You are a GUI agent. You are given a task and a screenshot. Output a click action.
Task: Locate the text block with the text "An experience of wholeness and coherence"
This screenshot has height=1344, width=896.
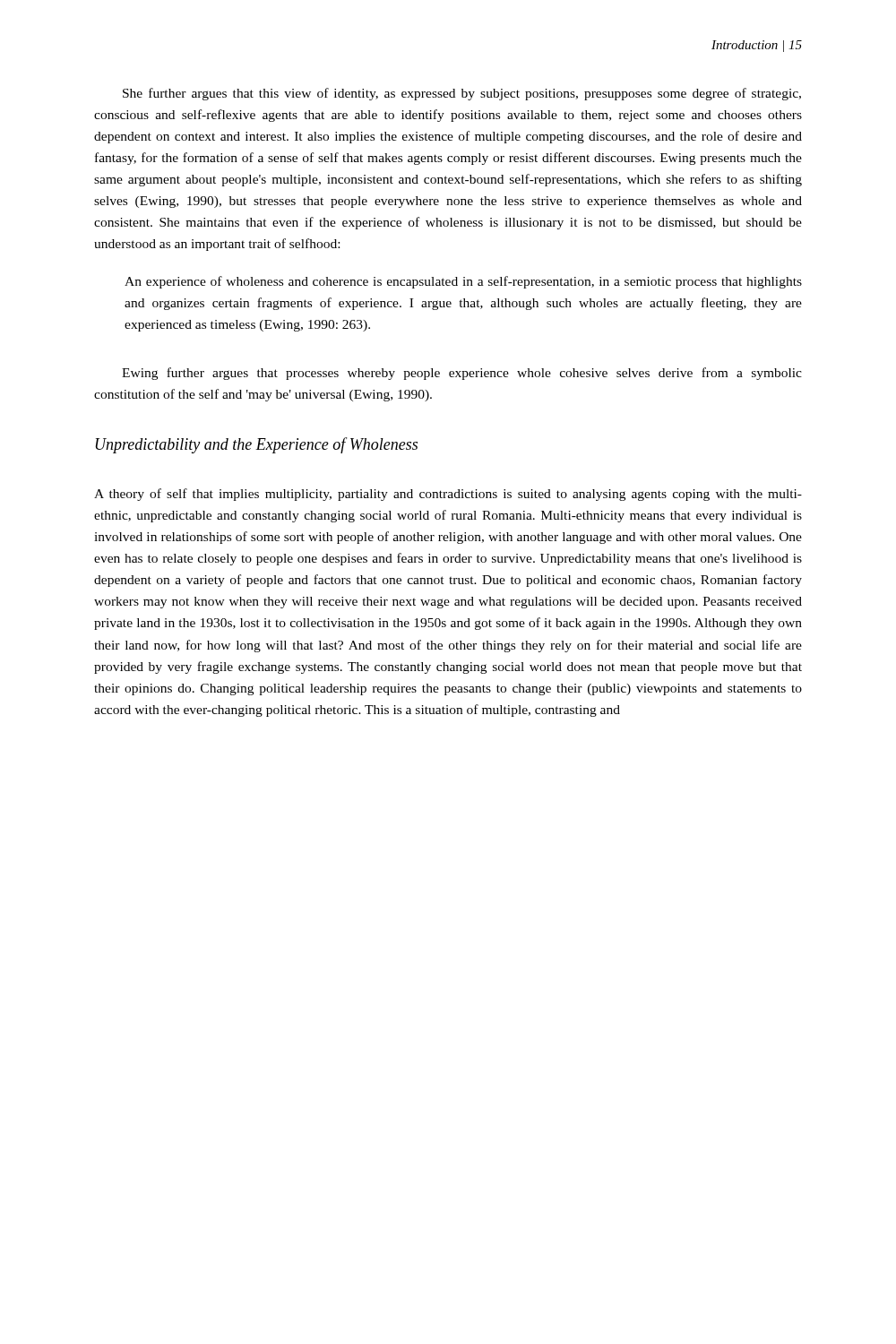click(x=463, y=303)
